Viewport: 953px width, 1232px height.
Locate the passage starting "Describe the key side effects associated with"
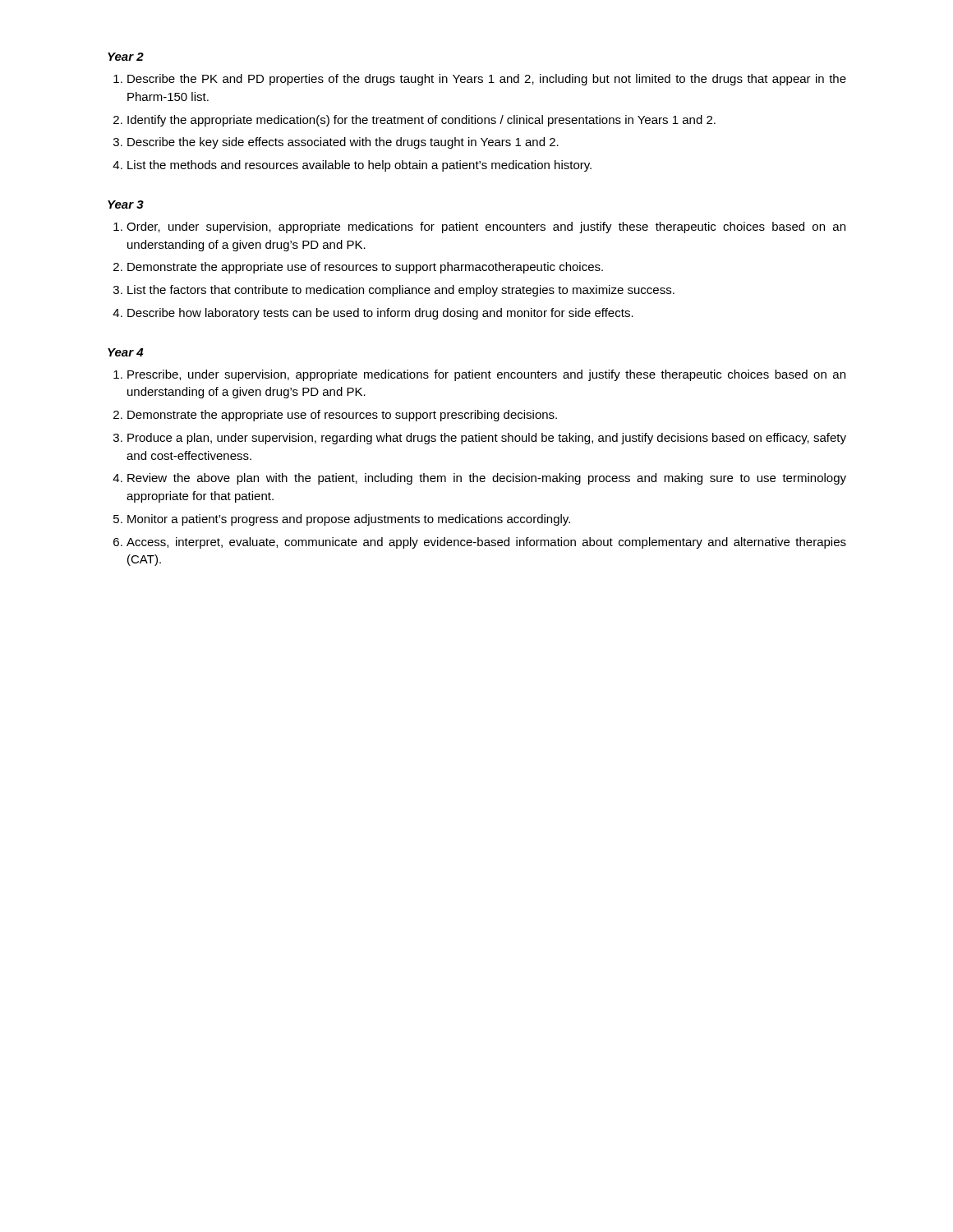(x=486, y=142)
